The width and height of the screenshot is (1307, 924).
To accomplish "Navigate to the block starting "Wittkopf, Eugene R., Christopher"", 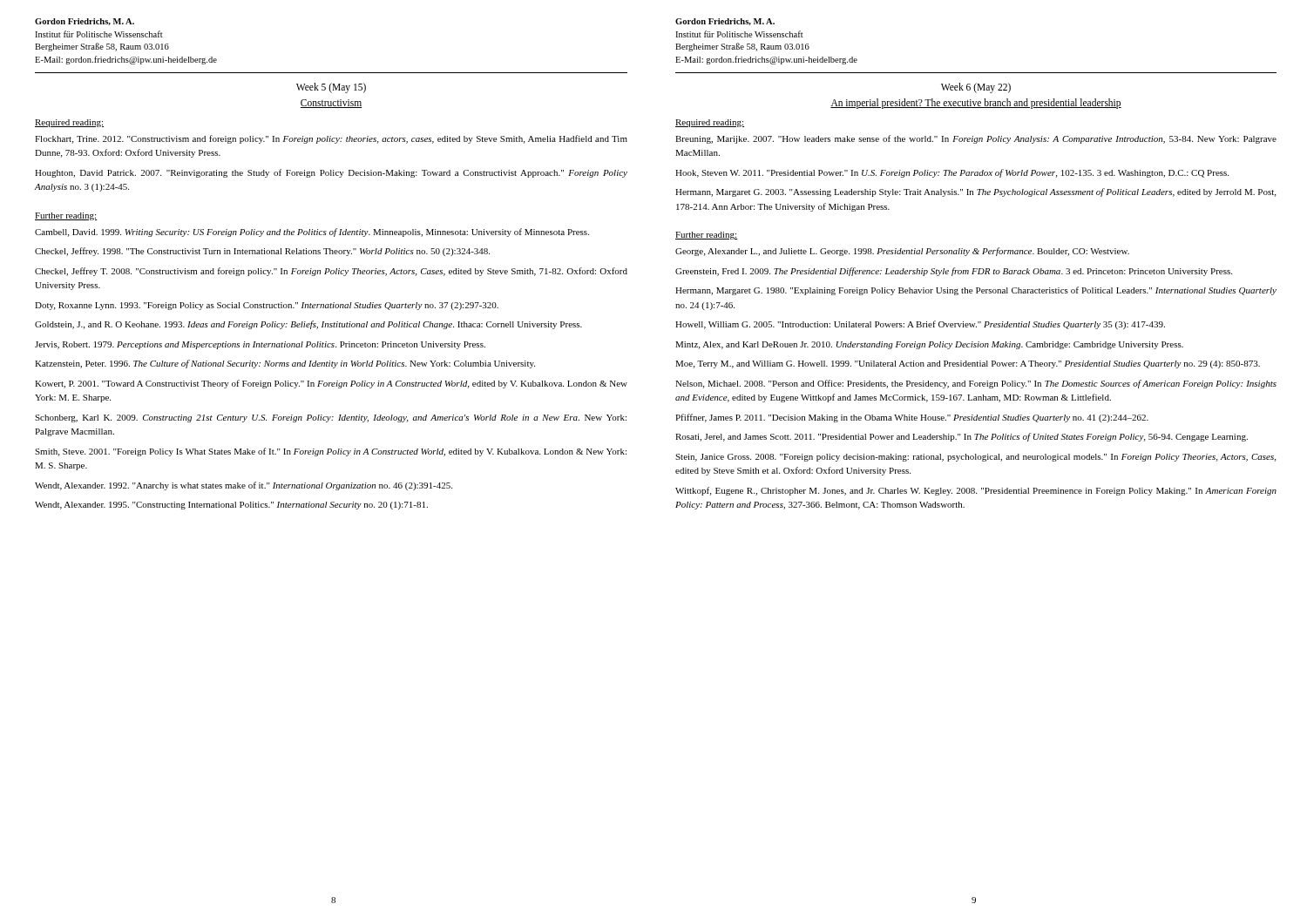I will pyautogui.click(x=976, y=497).
